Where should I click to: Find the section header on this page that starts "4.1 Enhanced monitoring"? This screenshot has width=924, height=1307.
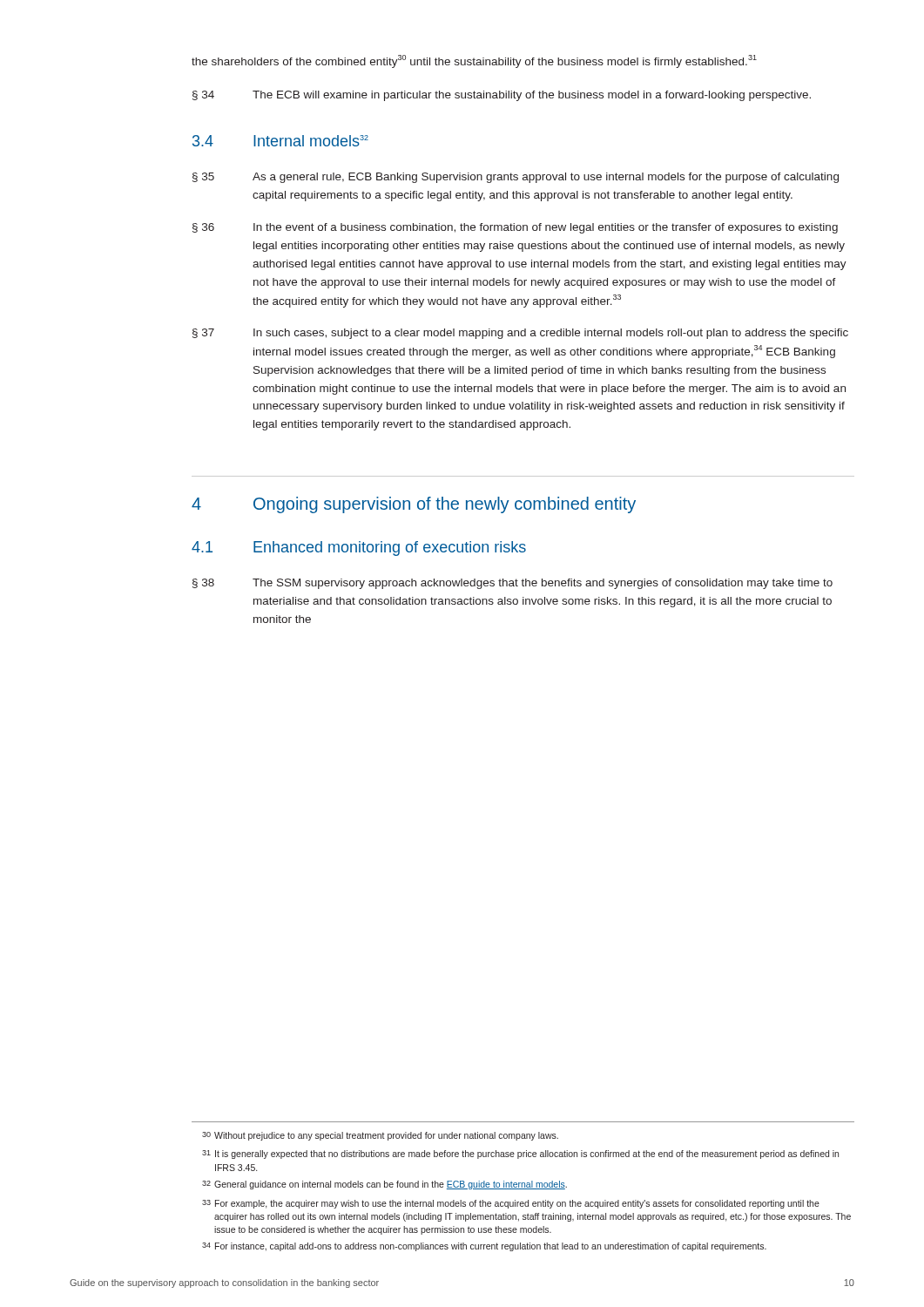[359, 548]
